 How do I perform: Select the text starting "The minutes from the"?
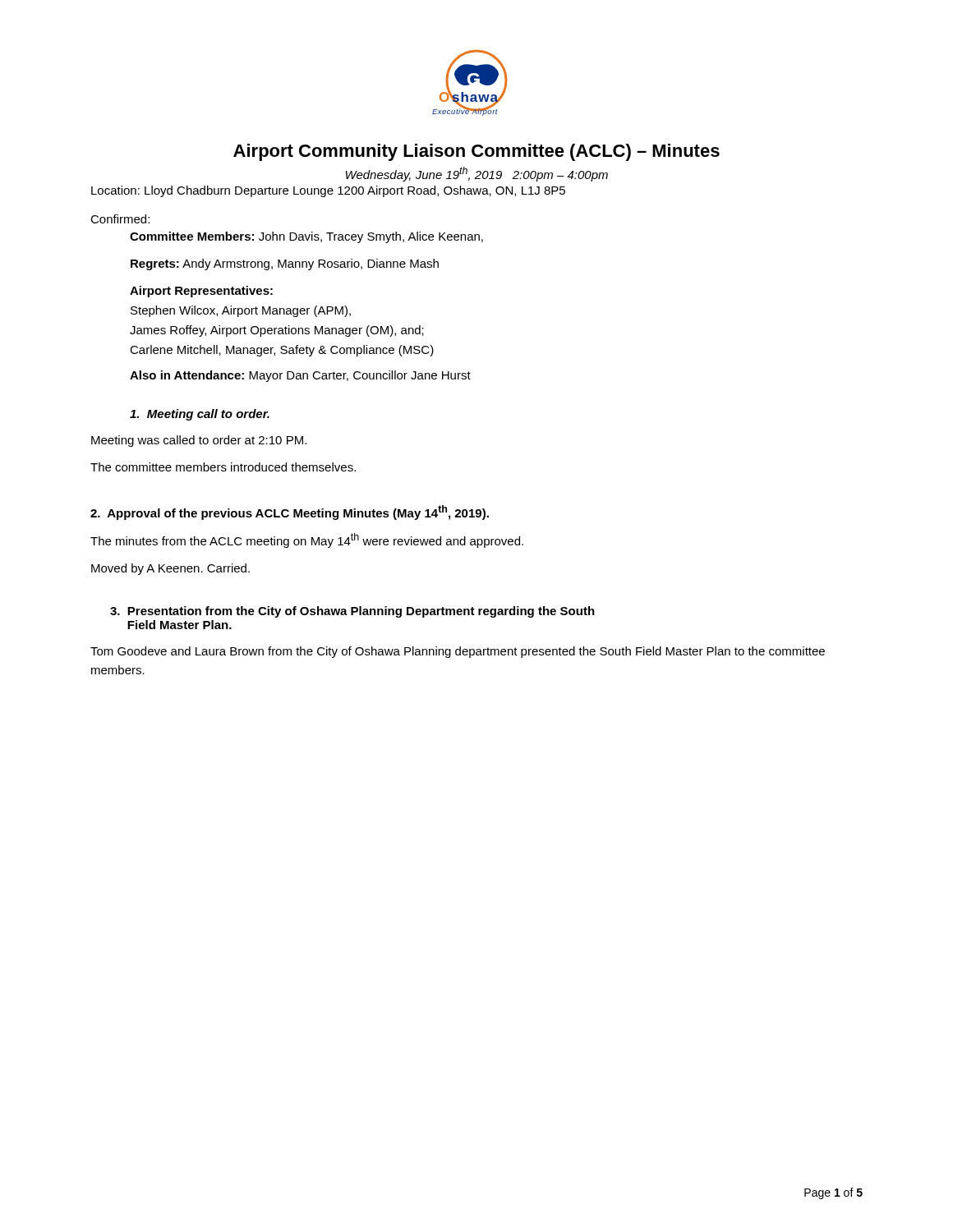[307, 539]
